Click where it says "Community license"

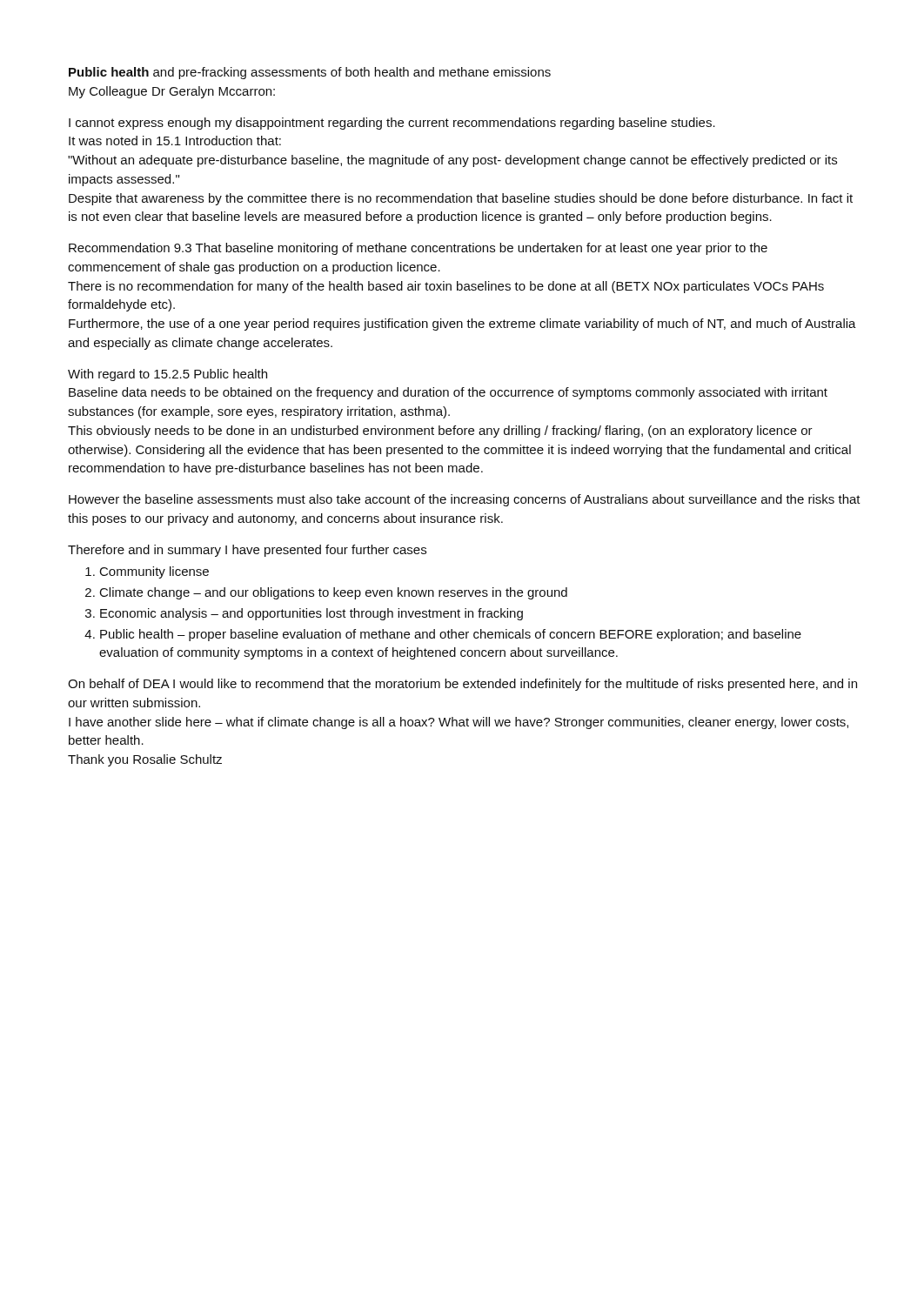pos(154,571)
